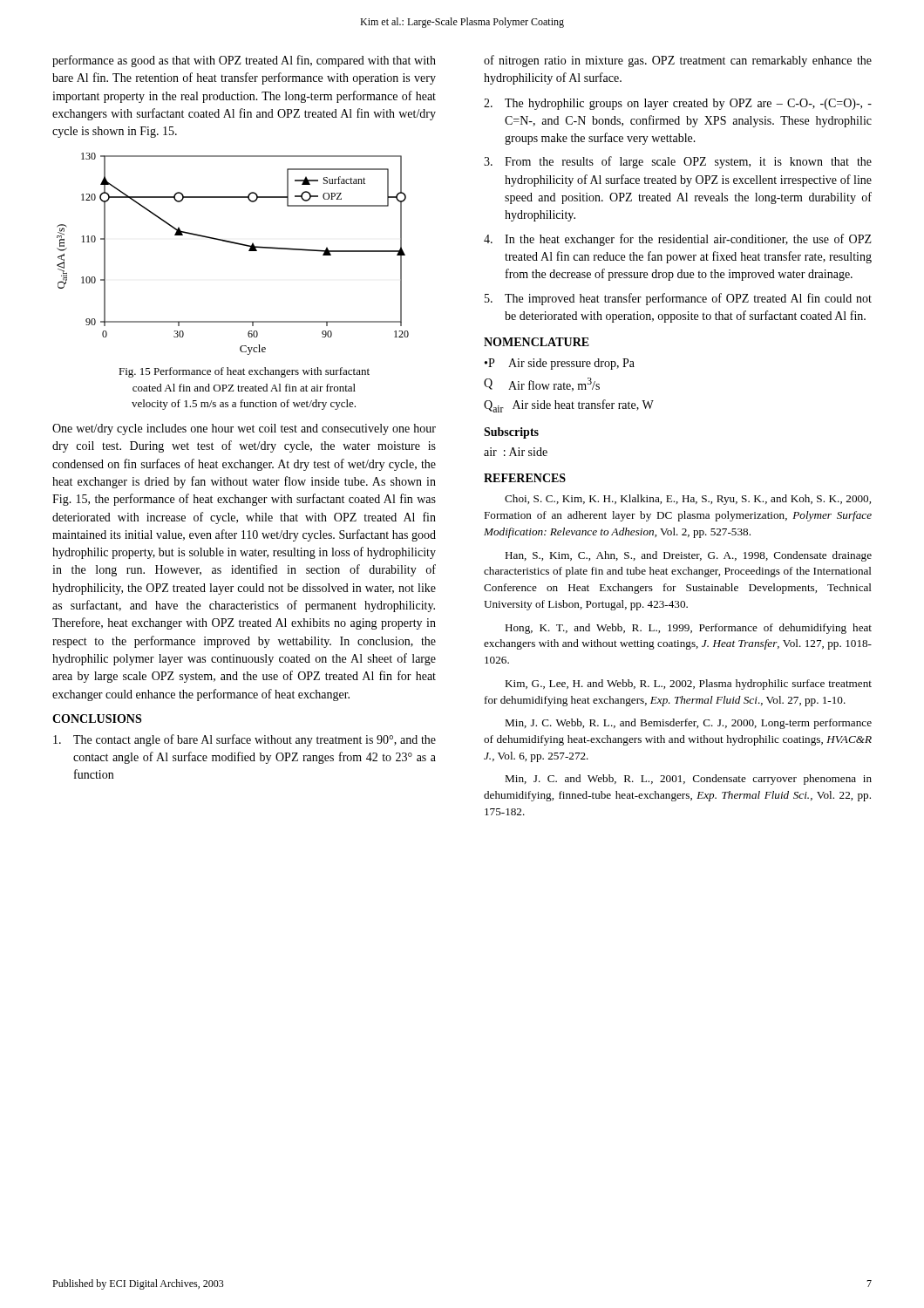
Task: Locate the block of text that opens with "5. The improved heat transfer"
Action: click(678, 308)
